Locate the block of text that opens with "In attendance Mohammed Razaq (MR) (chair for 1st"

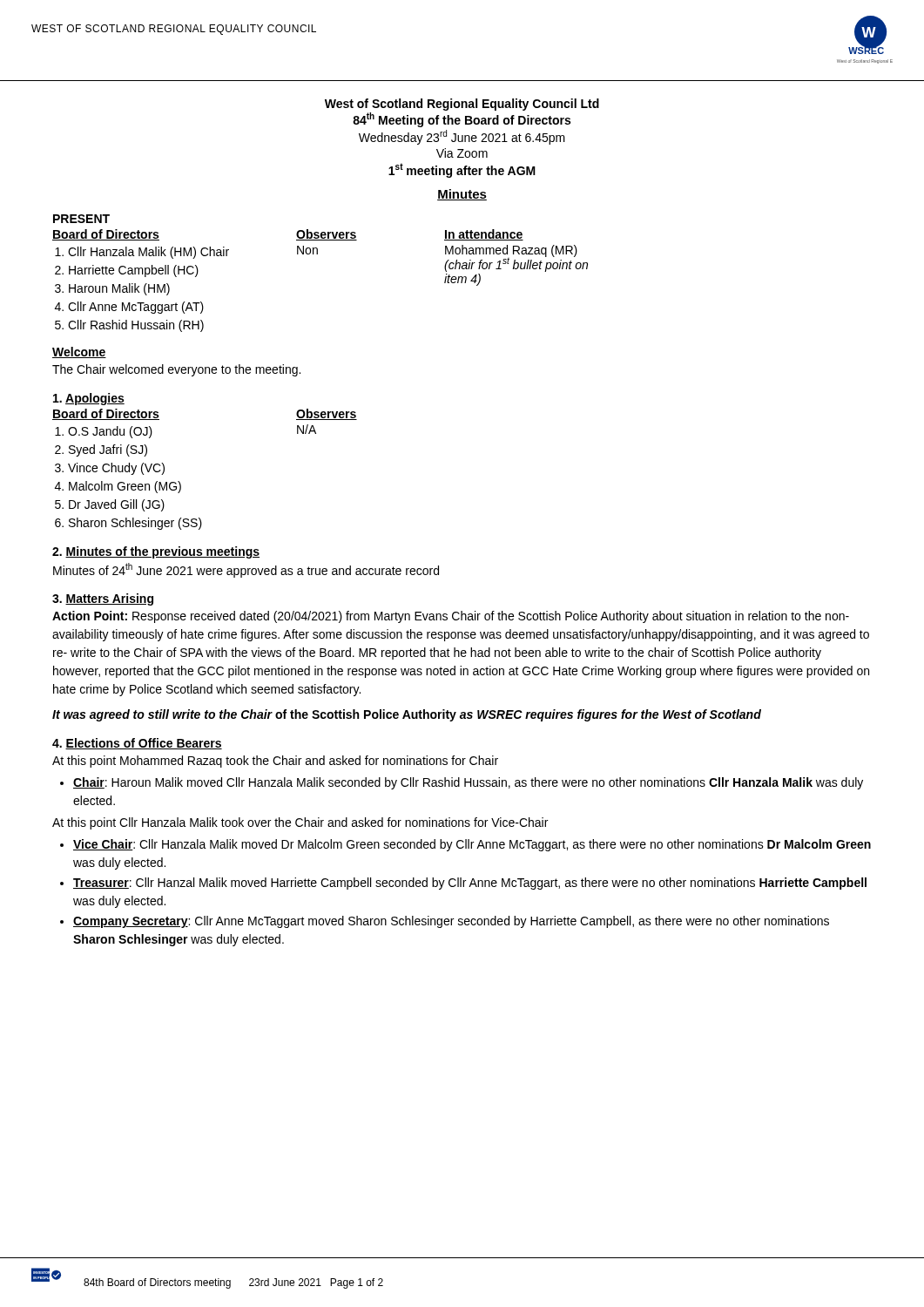pos(484,235)
